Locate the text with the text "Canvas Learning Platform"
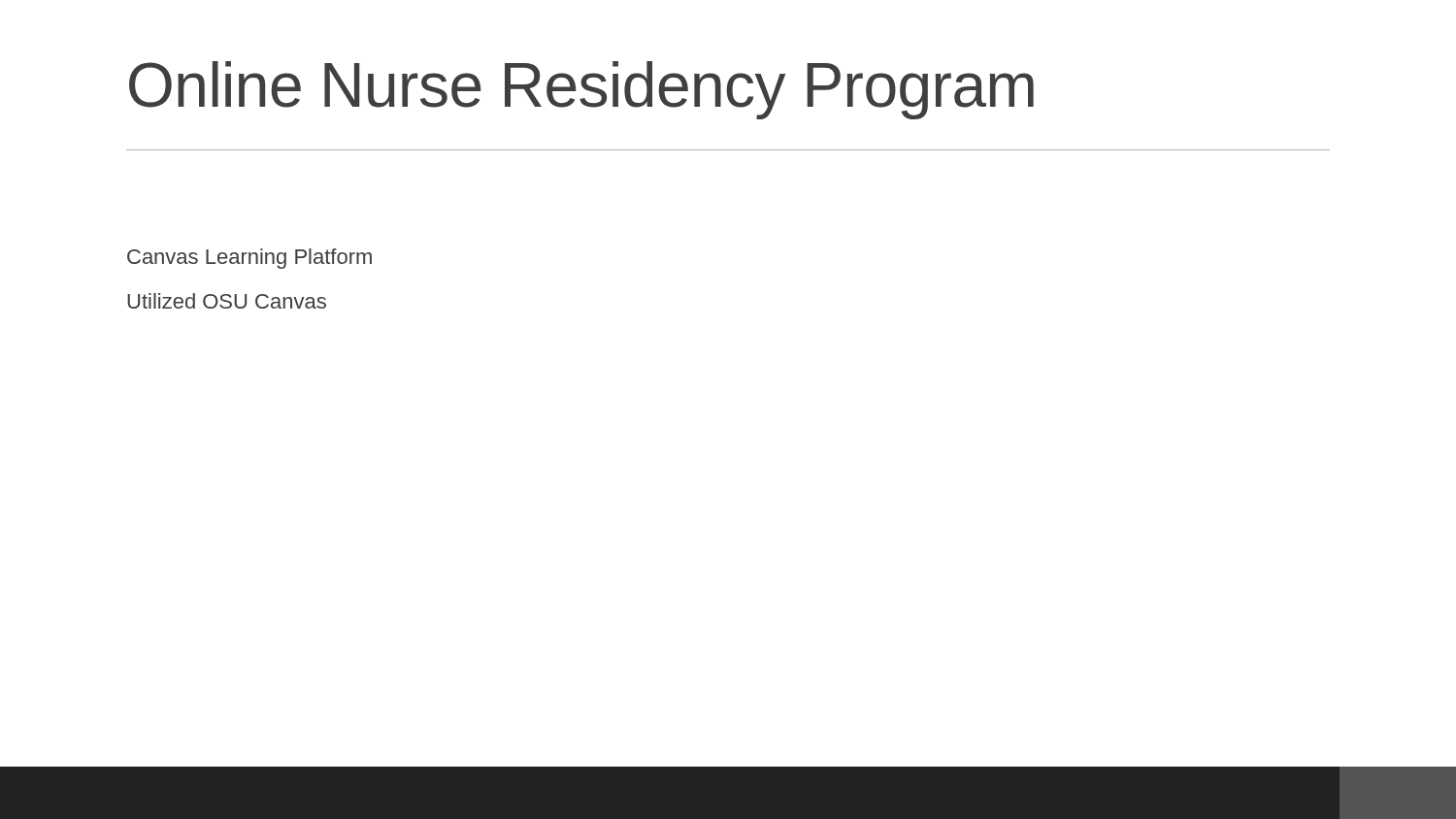1456x819 pixels. tap(250, 257)
